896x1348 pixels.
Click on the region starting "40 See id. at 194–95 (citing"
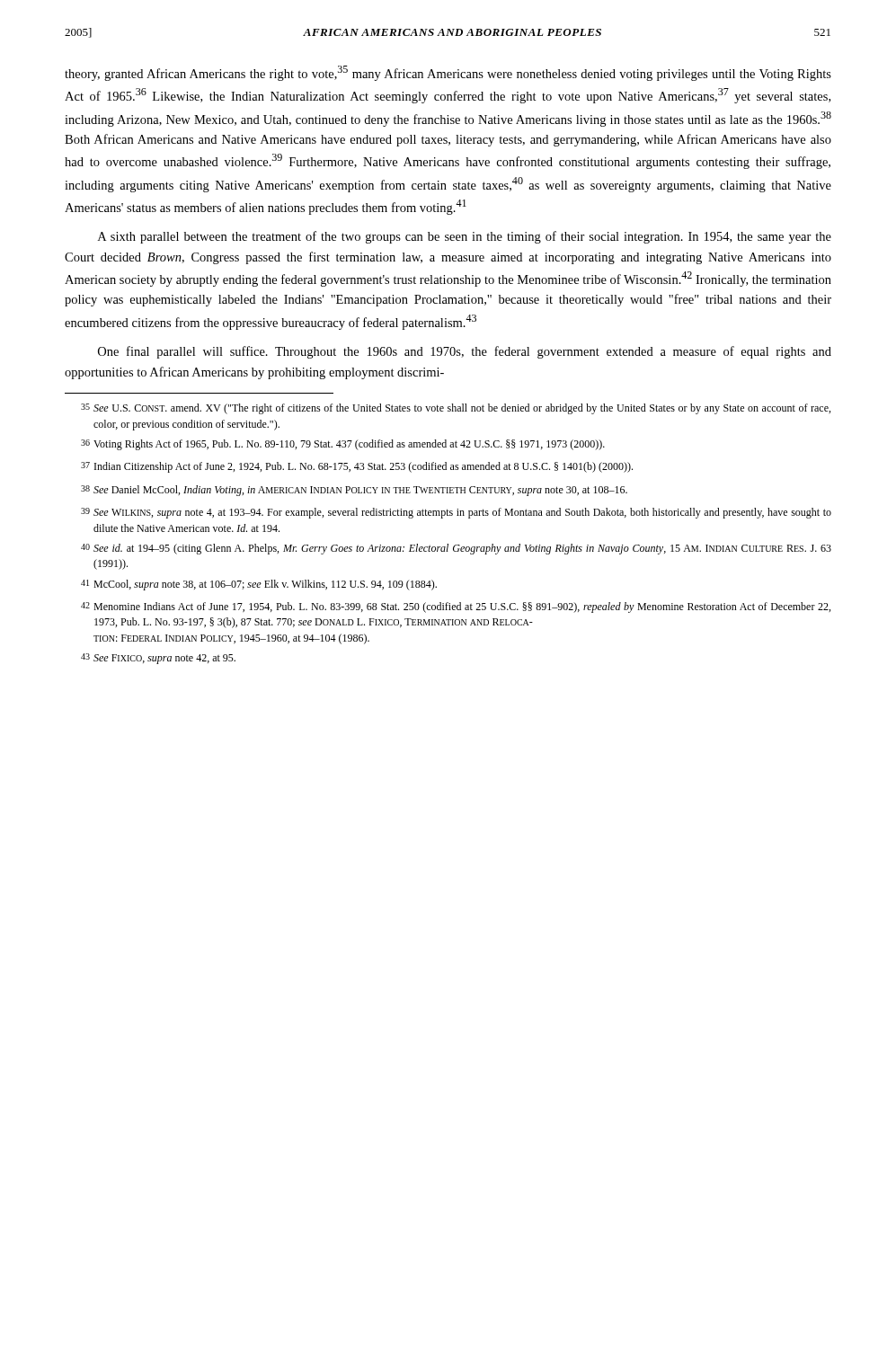(448, 557)
